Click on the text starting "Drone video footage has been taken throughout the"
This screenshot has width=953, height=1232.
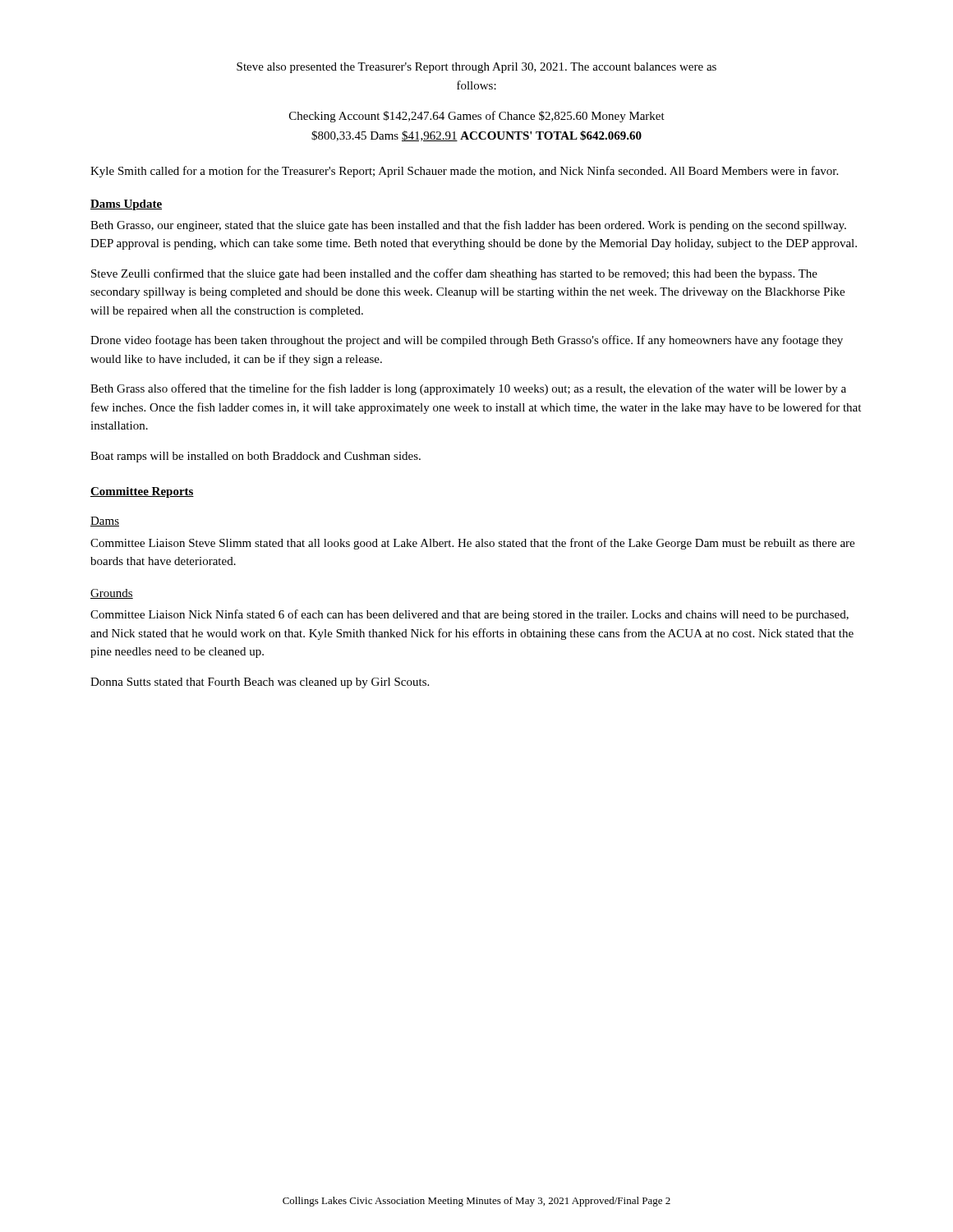point(467,349)
